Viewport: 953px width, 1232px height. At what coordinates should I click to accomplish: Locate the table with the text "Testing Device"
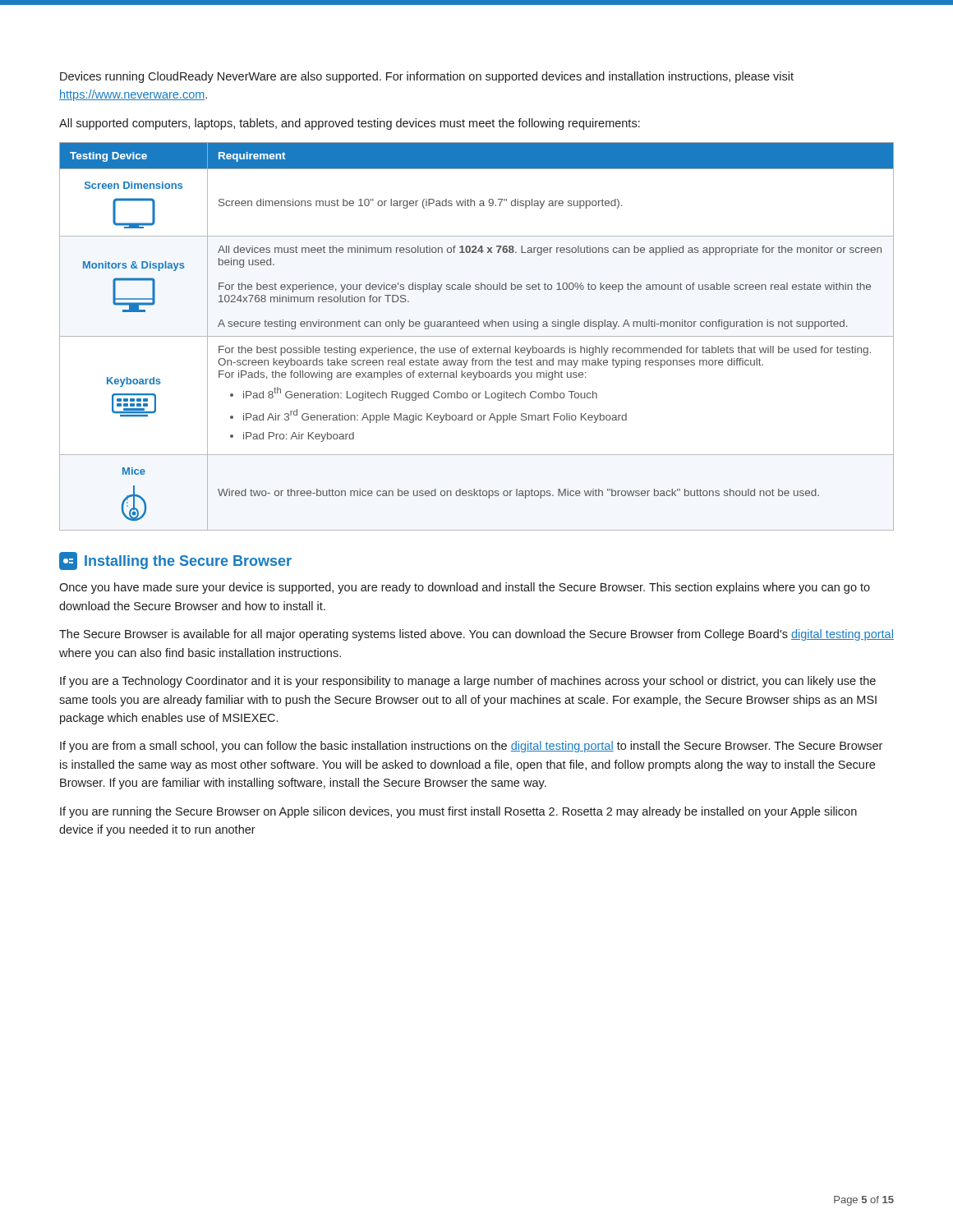click(x=476, y=337)
